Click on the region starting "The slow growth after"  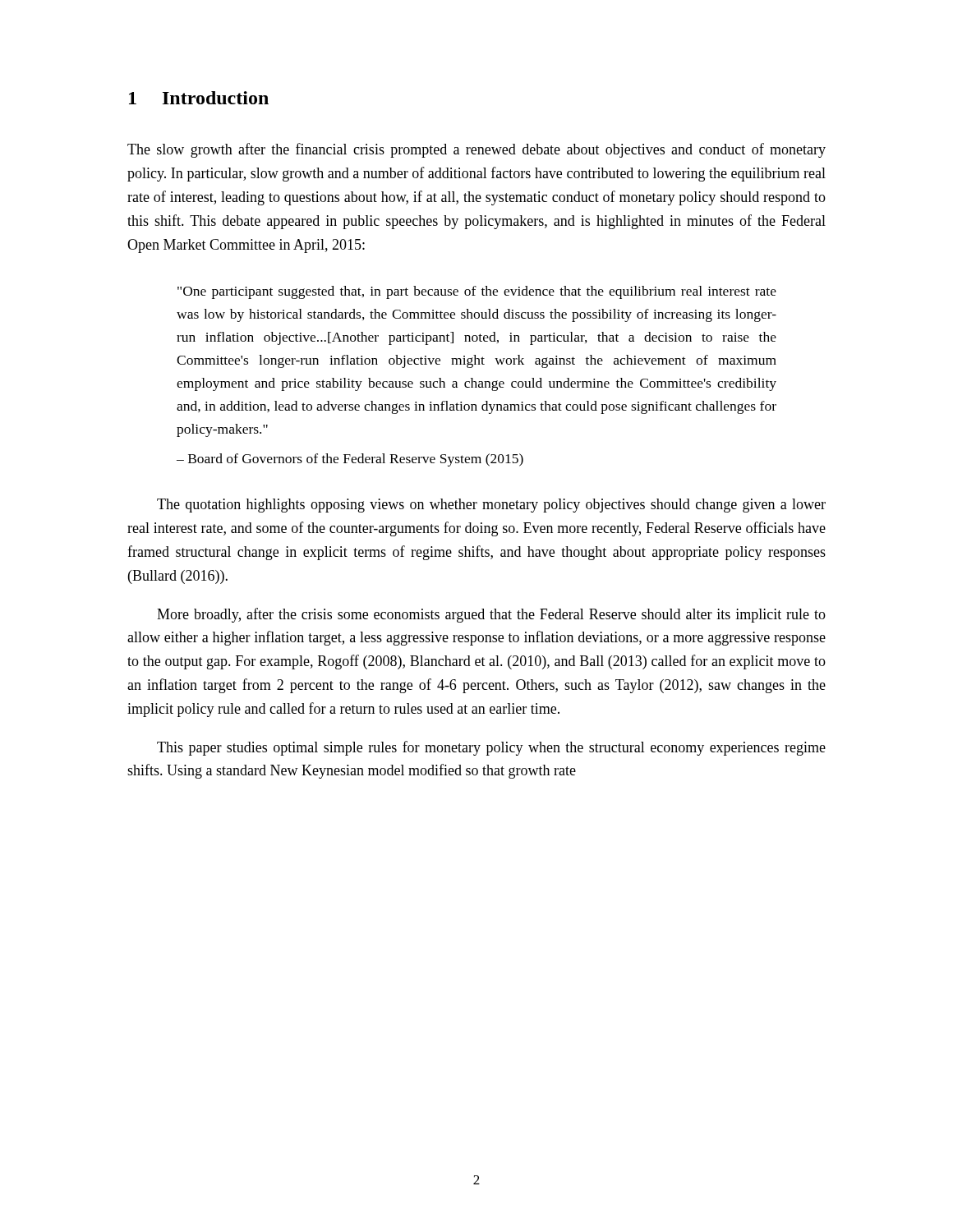point(476,197)
